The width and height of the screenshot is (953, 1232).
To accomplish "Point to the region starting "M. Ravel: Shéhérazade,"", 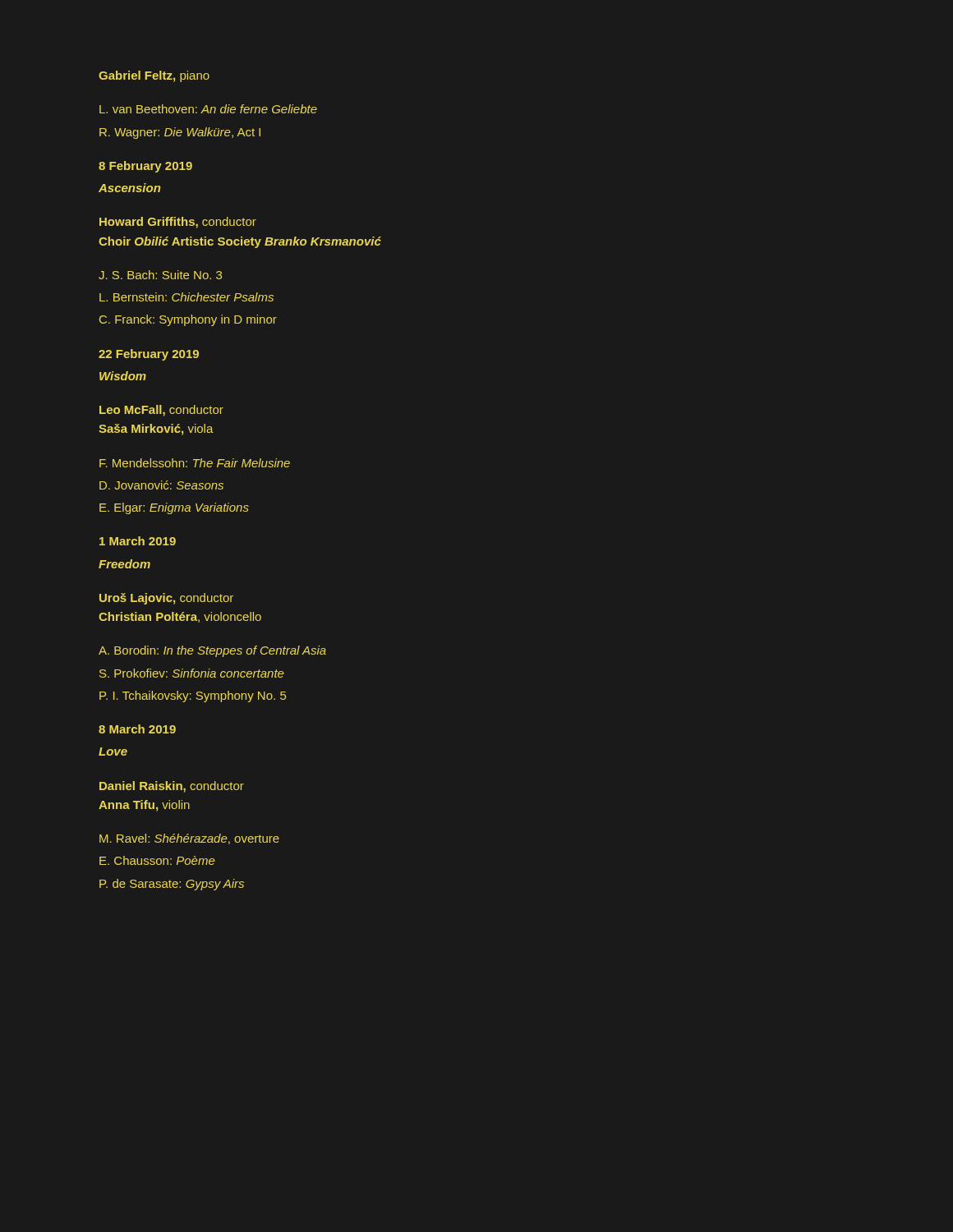I will 189,839.
